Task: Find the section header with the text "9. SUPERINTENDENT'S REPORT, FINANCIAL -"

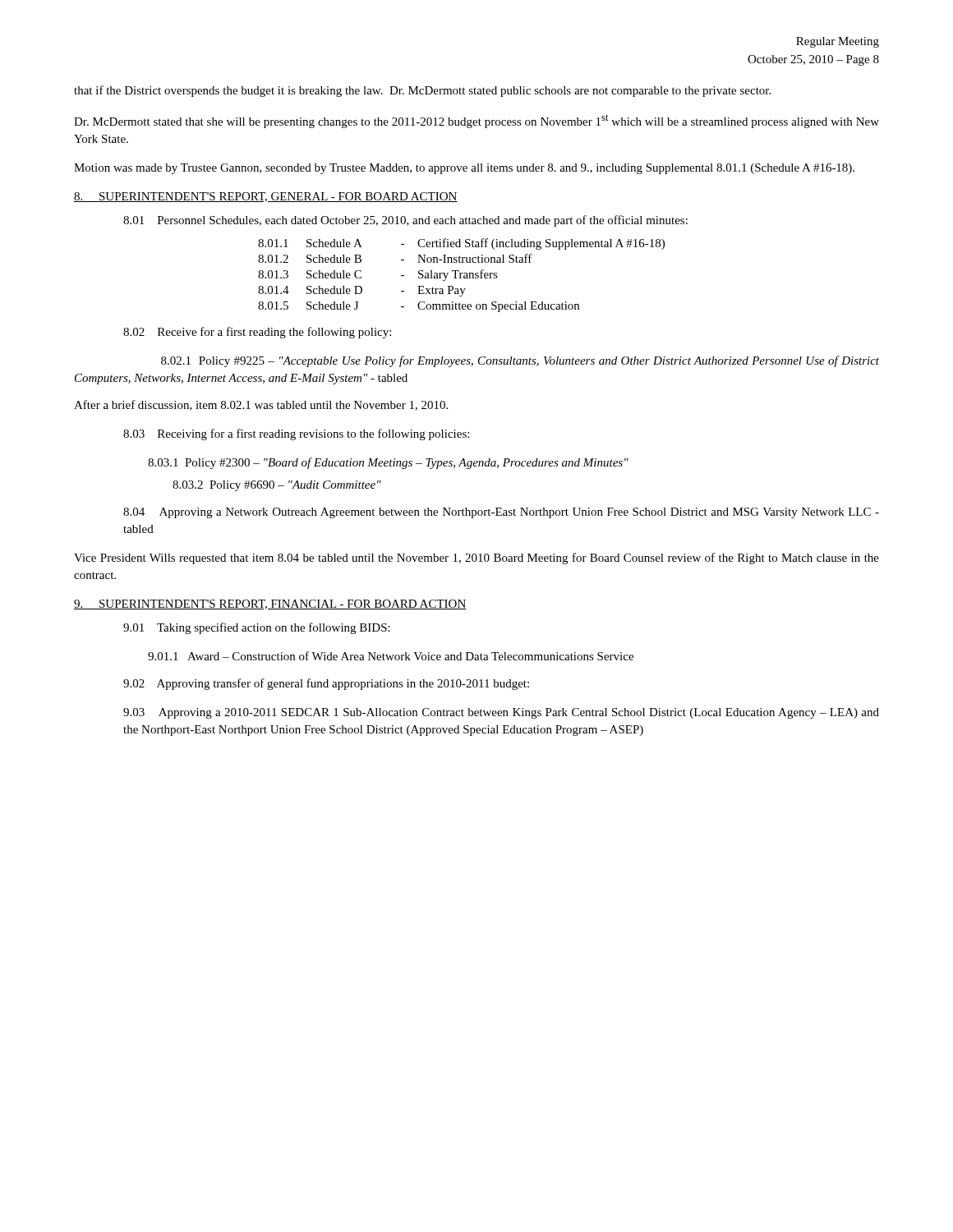Action: point(270,604)
